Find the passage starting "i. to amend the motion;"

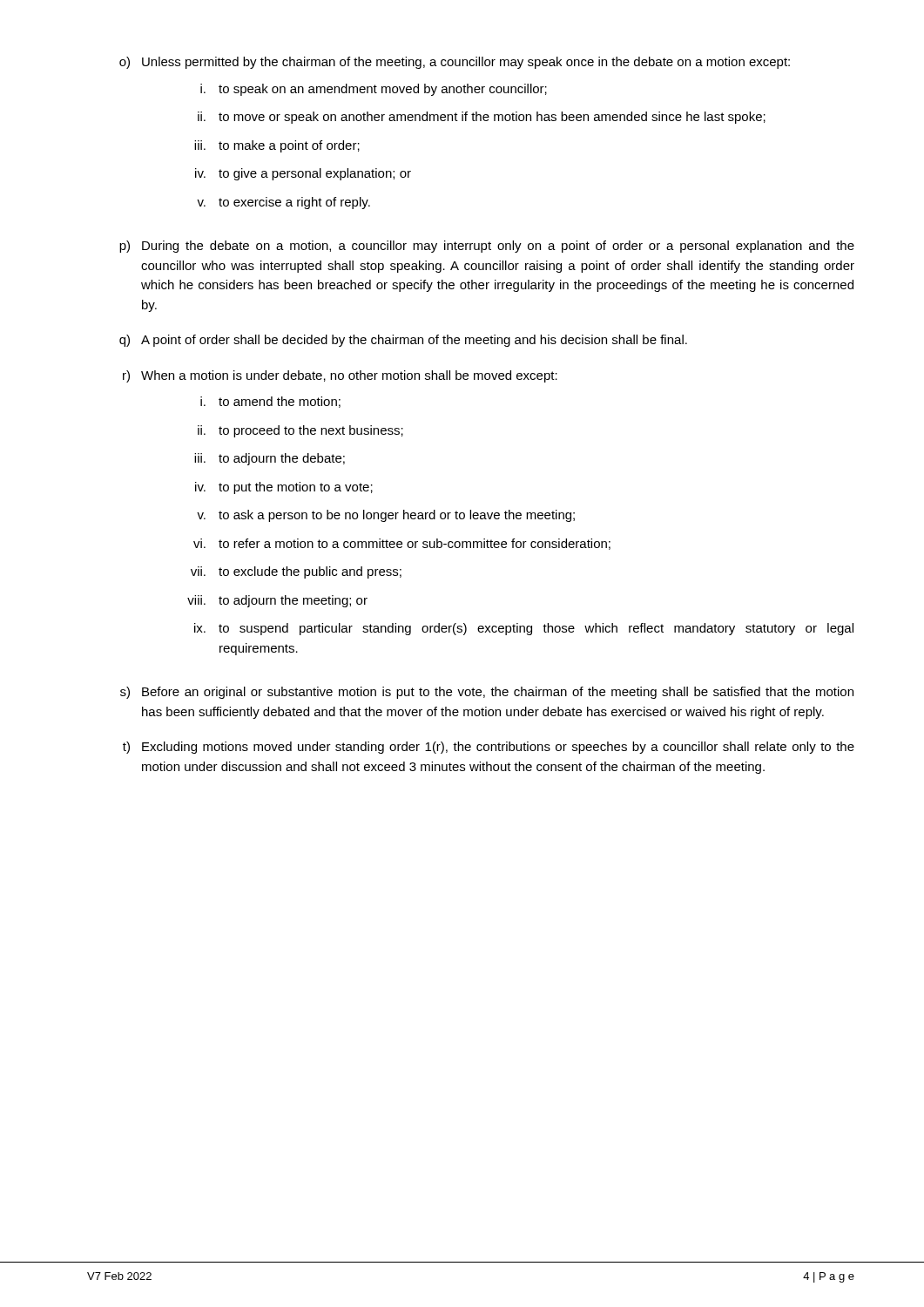coord(270,402)
